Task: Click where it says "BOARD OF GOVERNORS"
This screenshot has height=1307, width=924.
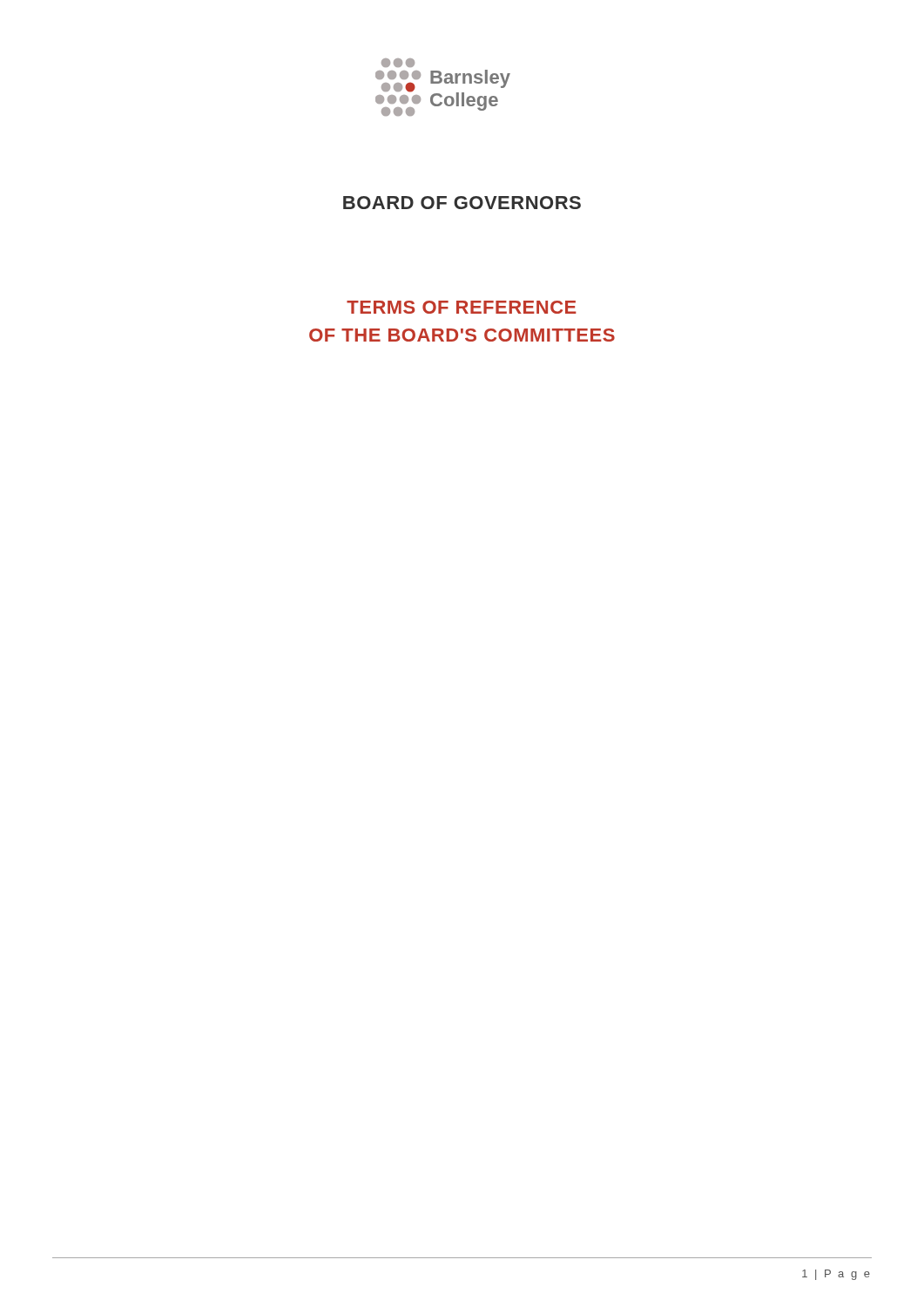Action: click(462, 203)
